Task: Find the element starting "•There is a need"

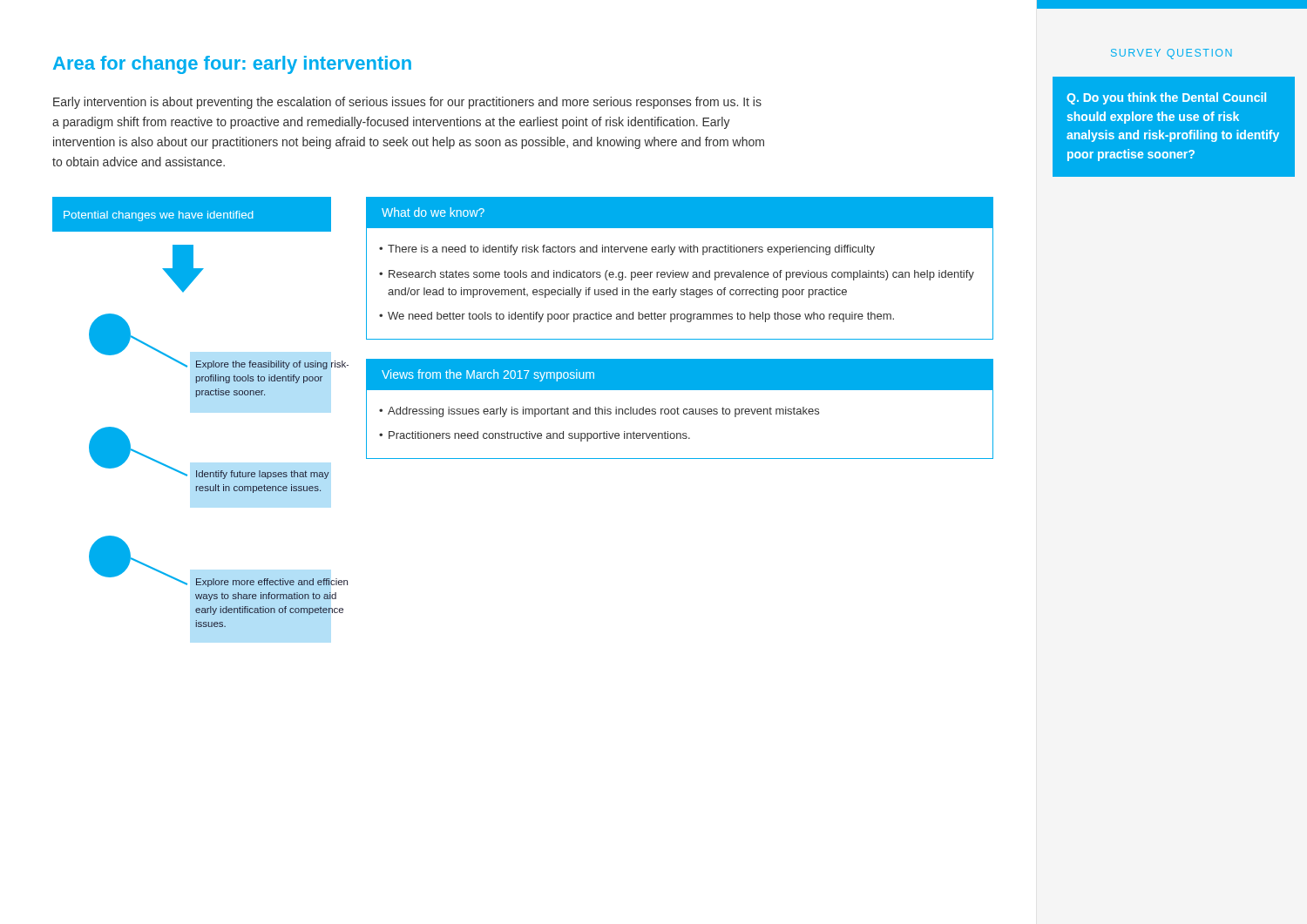Action: tap(627, 249)
